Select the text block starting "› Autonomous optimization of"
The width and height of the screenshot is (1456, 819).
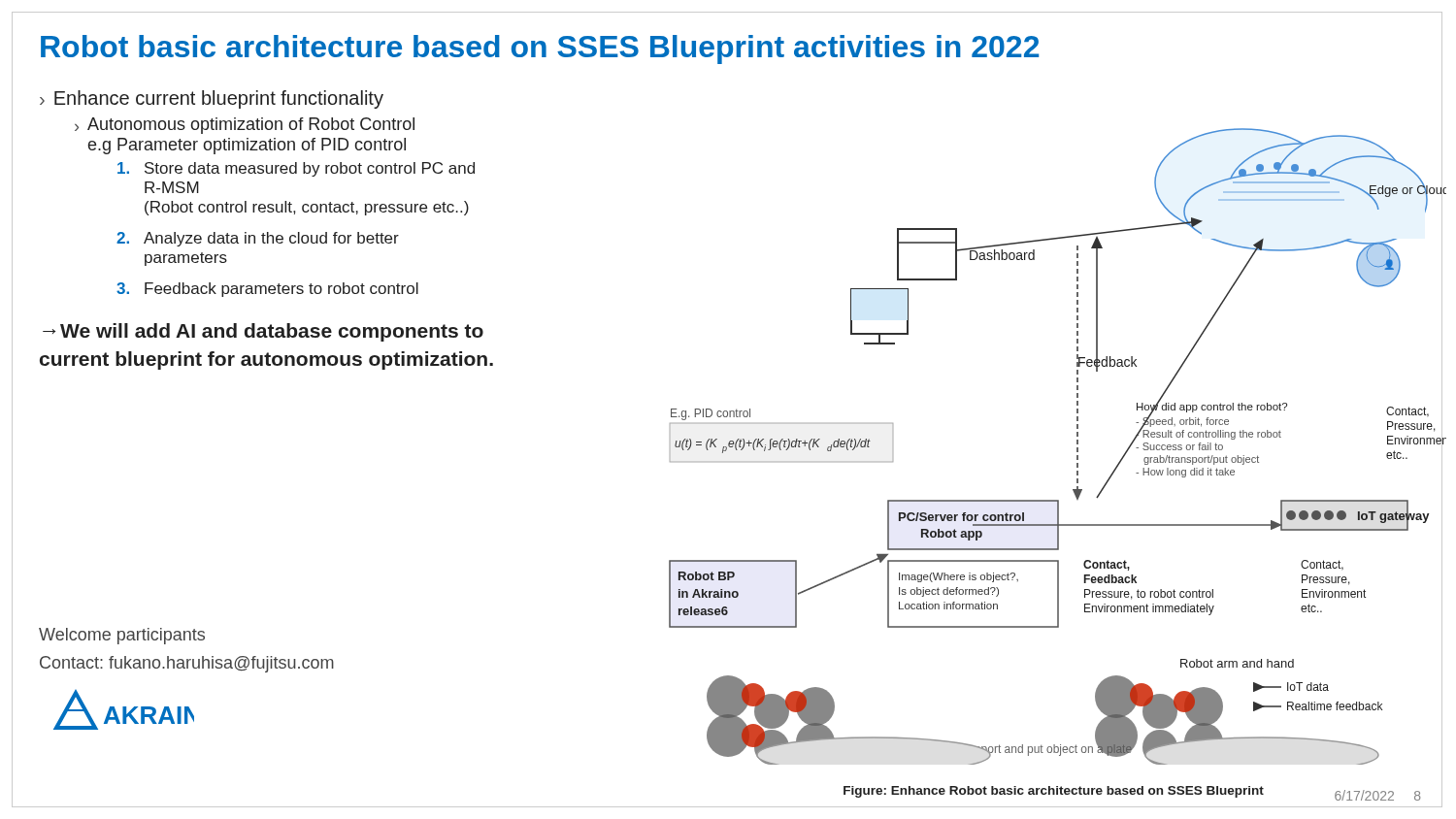[245, 135]
